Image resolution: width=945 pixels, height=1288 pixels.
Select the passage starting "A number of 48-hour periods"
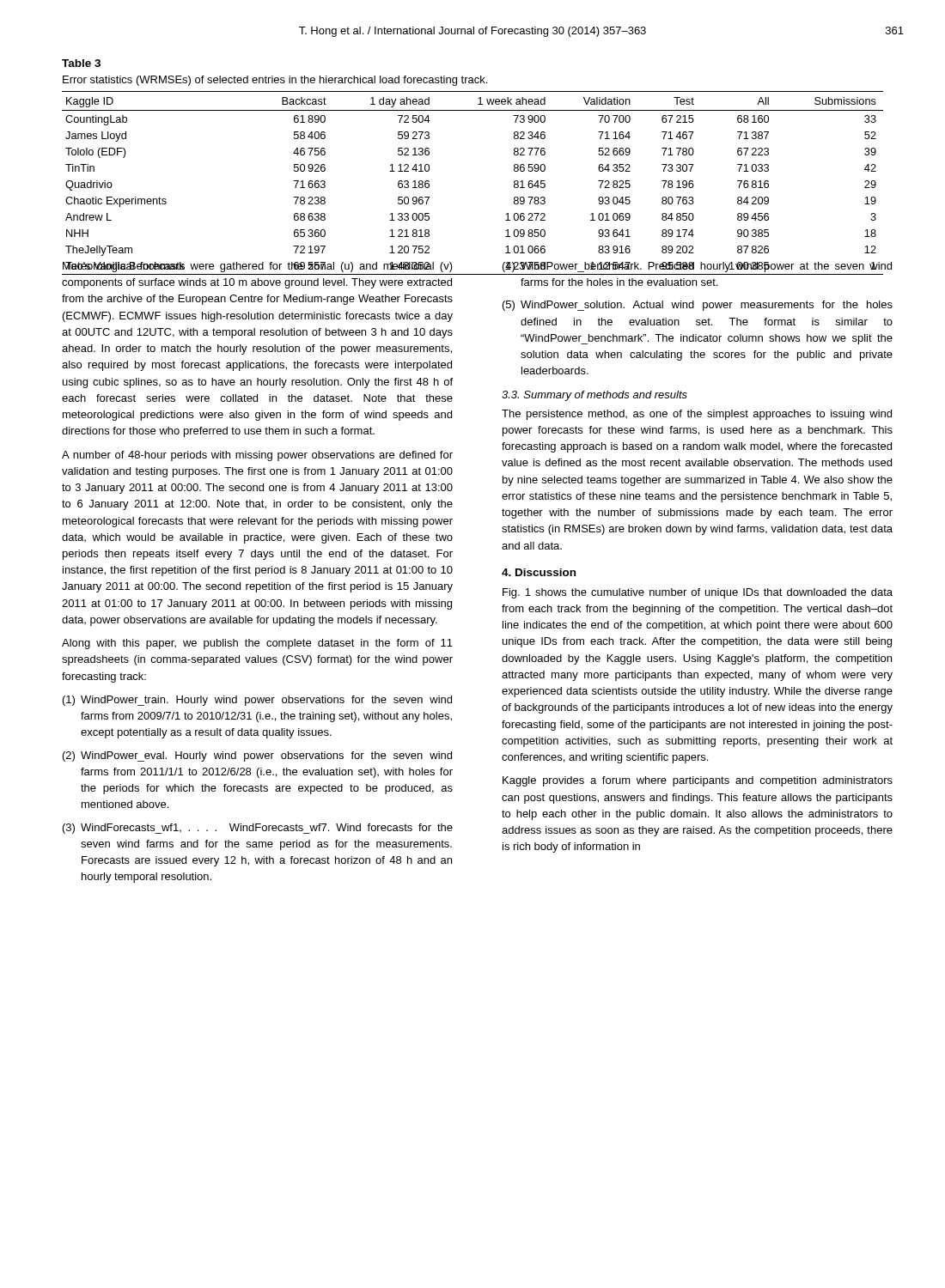[257, 537]
